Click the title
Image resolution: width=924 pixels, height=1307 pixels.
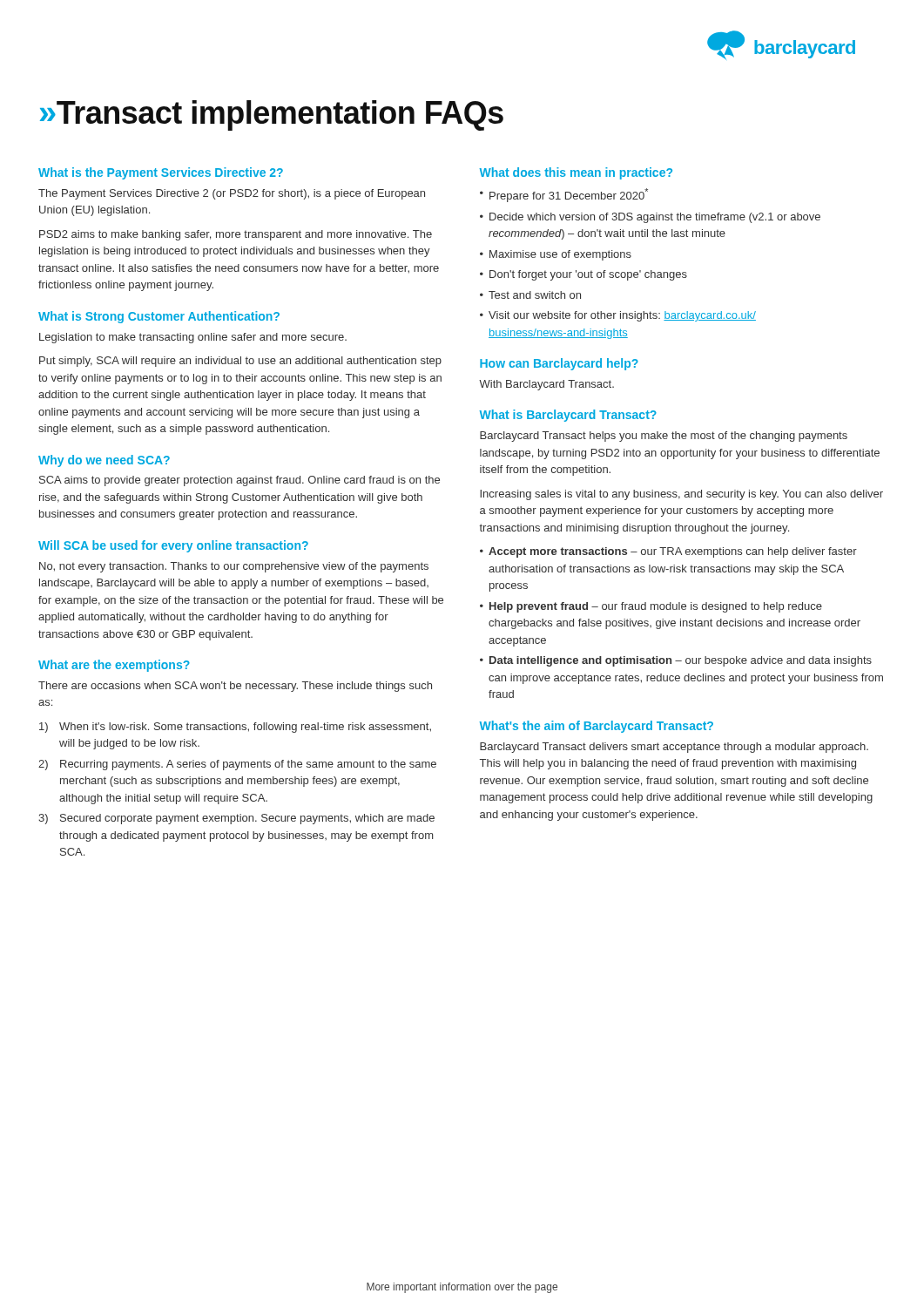coord(462,113)
